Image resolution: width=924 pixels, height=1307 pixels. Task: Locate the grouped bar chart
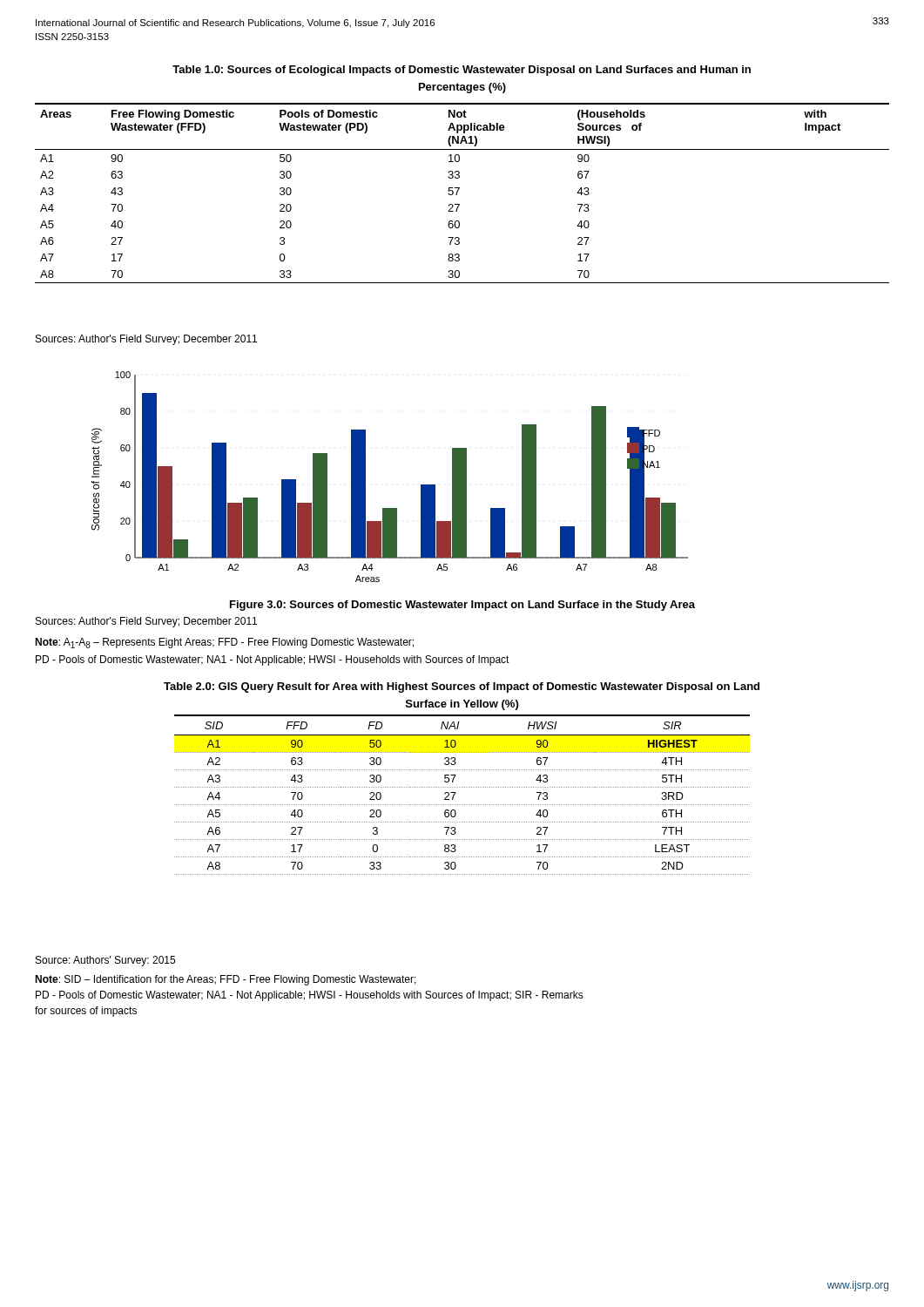coord(401,471)
